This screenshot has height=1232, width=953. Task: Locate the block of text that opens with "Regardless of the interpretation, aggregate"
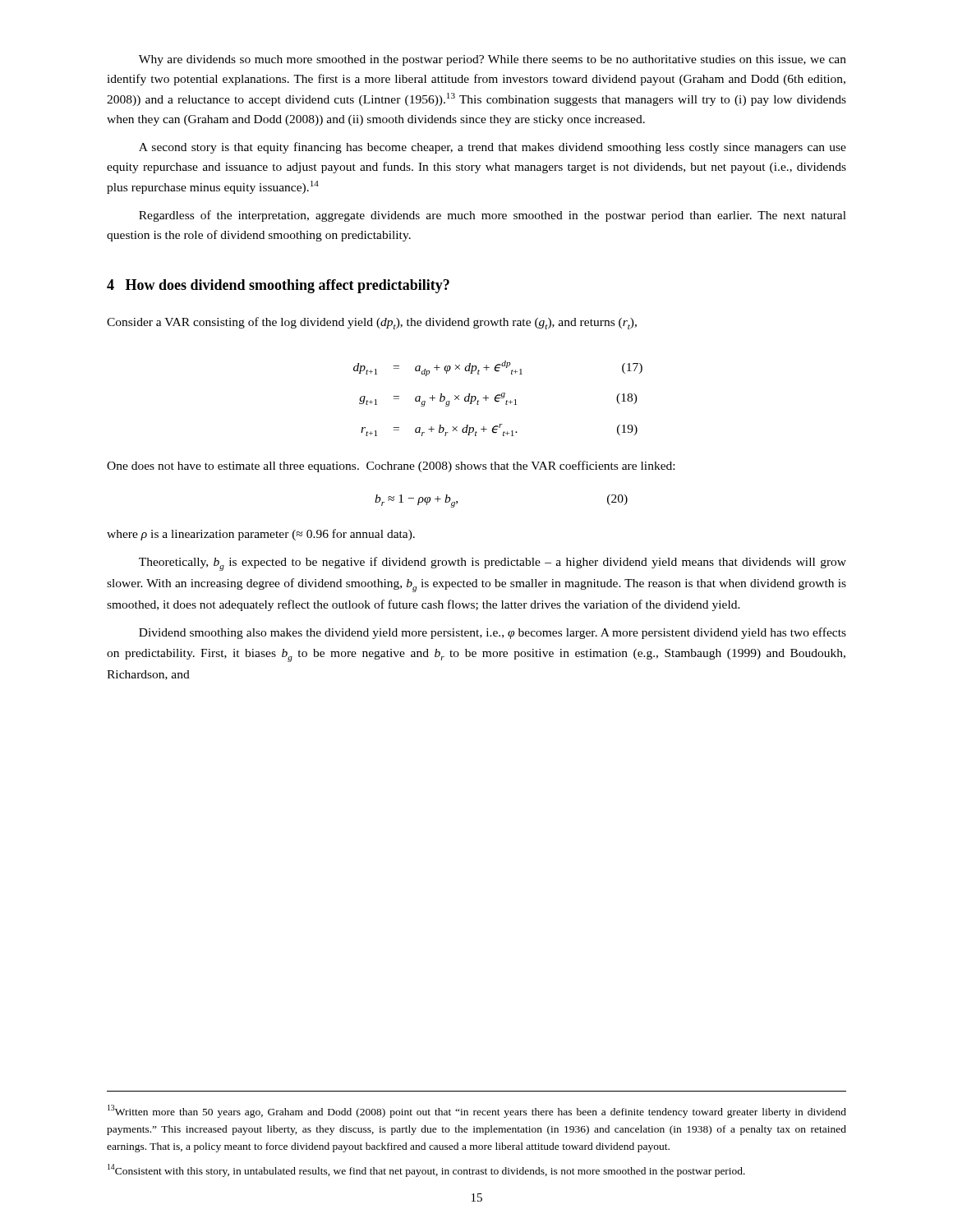(x=476, y=225)
